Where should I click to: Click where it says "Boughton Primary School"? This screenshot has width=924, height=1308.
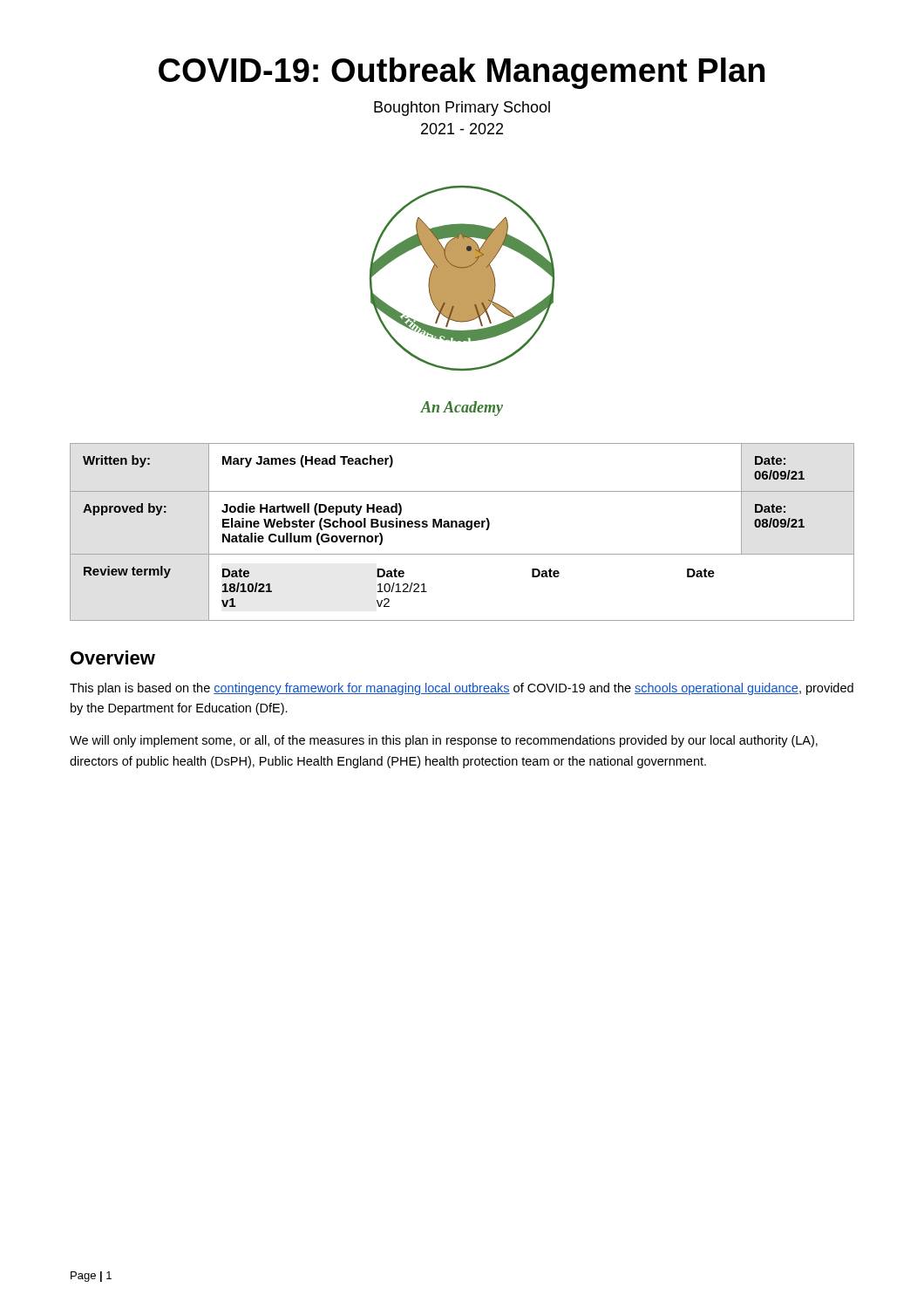pyautogui.click(x=462, y=107)
